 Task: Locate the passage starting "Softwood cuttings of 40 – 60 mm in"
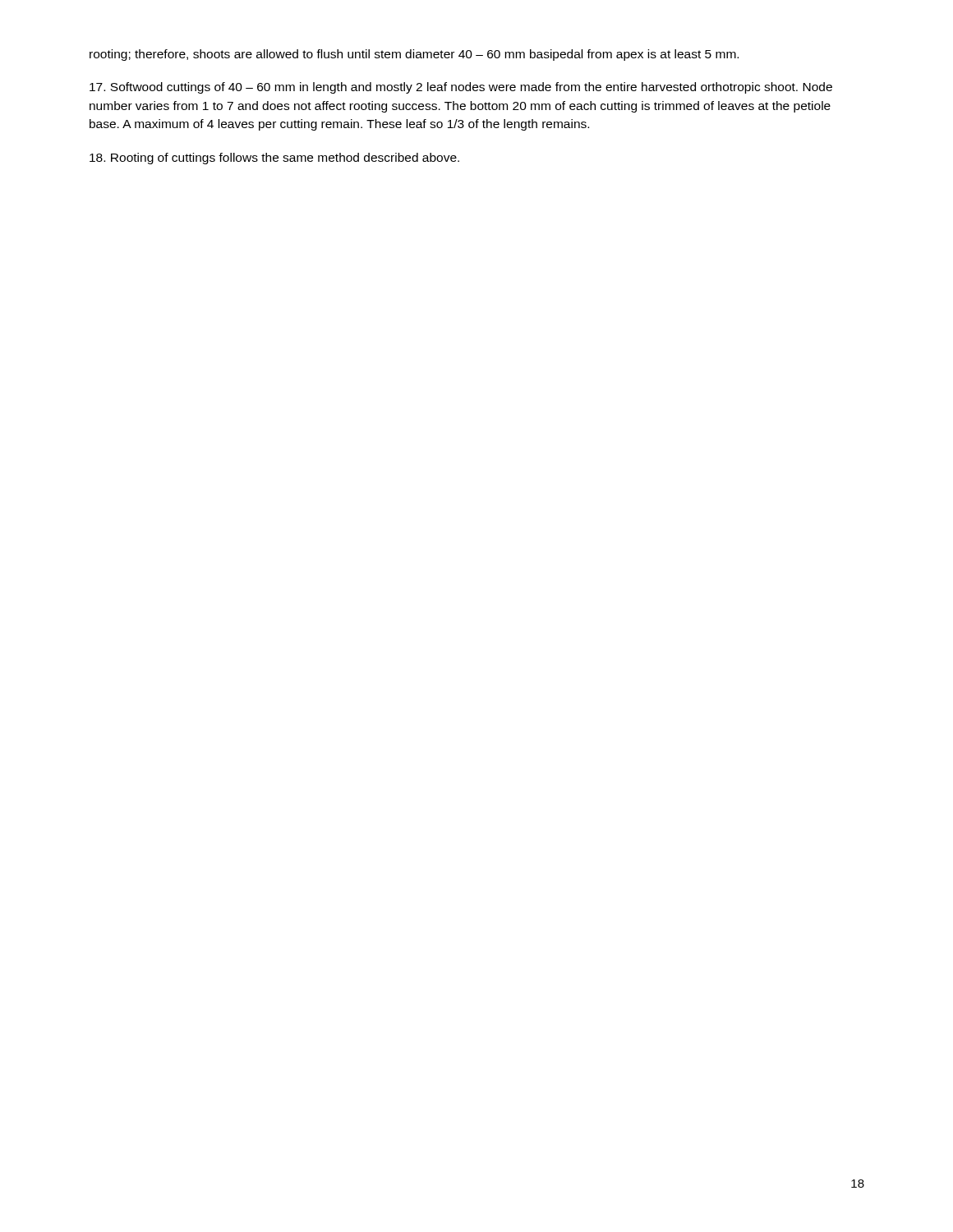click(x=461, y=106)
